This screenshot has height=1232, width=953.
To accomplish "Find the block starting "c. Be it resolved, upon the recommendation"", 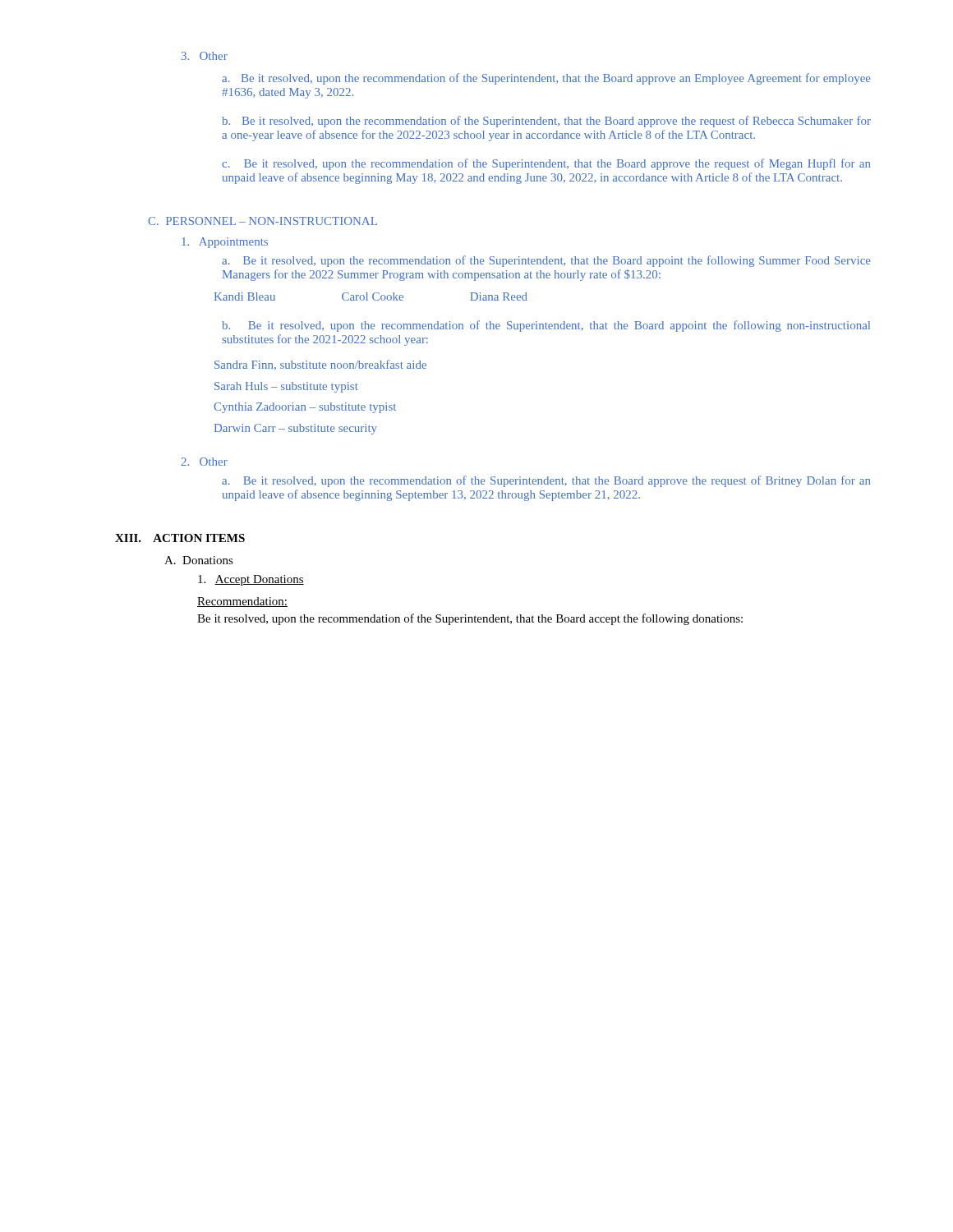I will pyautogui.click(x=546, y=170).
